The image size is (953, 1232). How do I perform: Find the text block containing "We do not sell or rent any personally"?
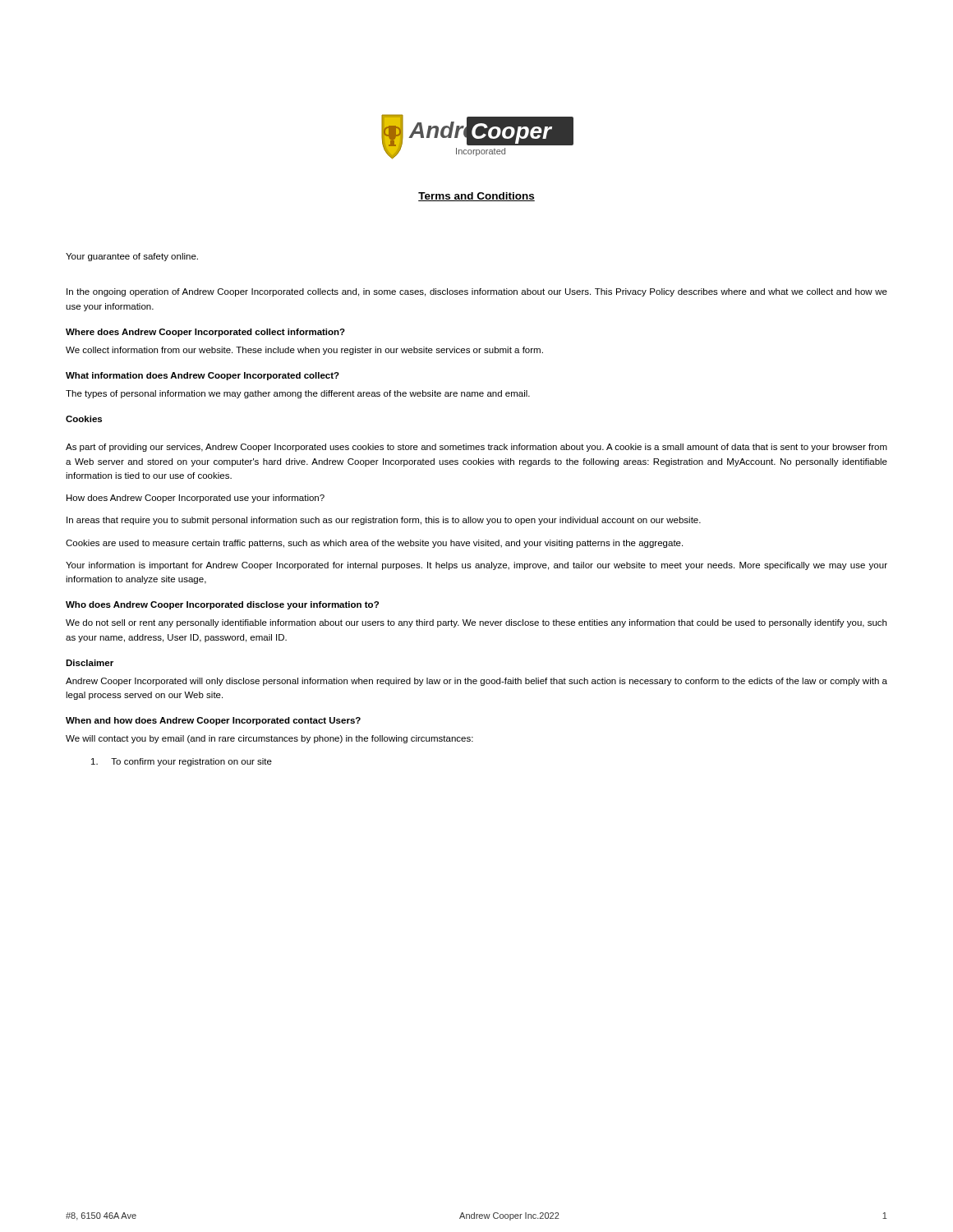[476, 630]
